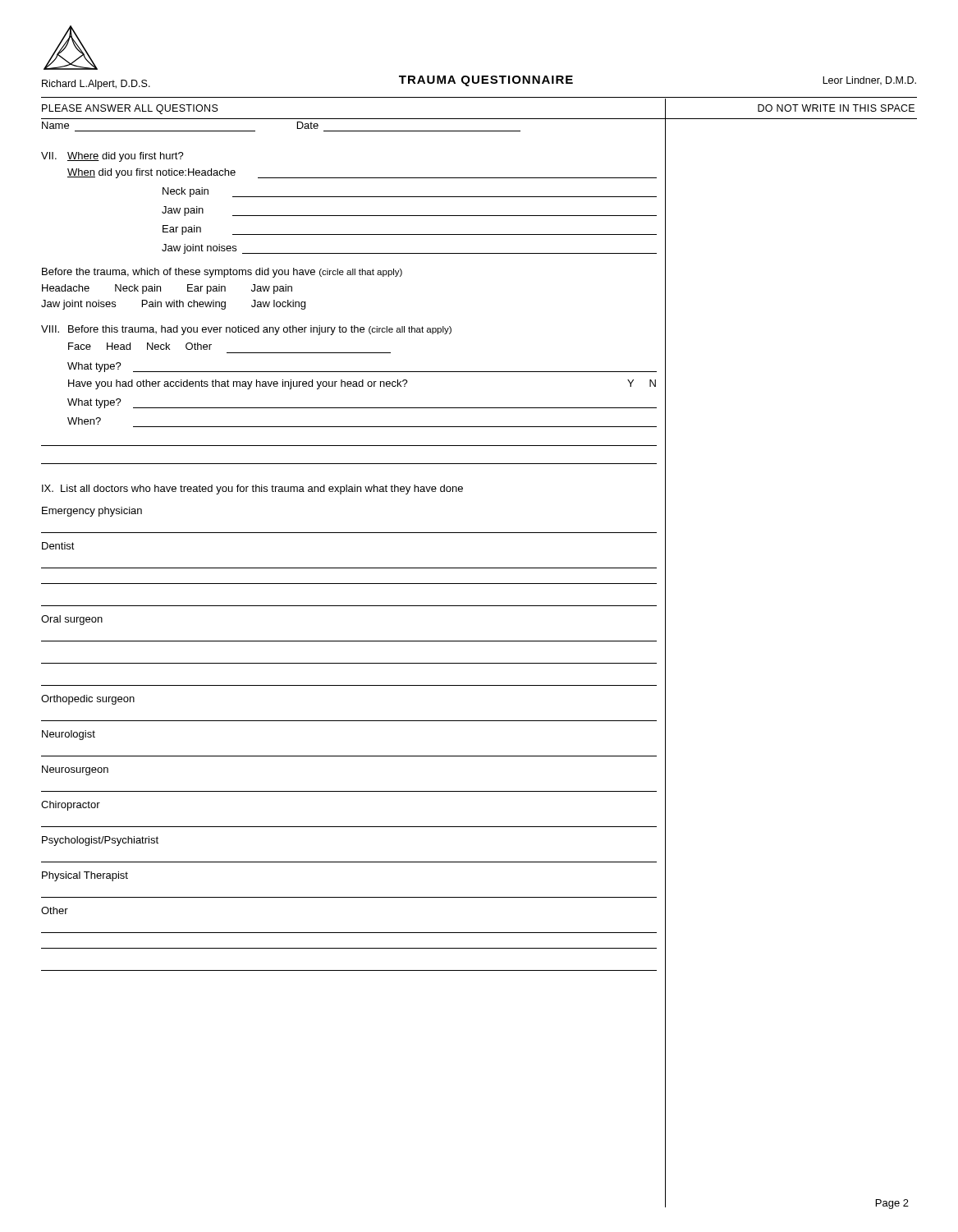
Task: Click on the text block with the text "PLEASE ANSWER ALL"
Action: [x=130, y=108]
